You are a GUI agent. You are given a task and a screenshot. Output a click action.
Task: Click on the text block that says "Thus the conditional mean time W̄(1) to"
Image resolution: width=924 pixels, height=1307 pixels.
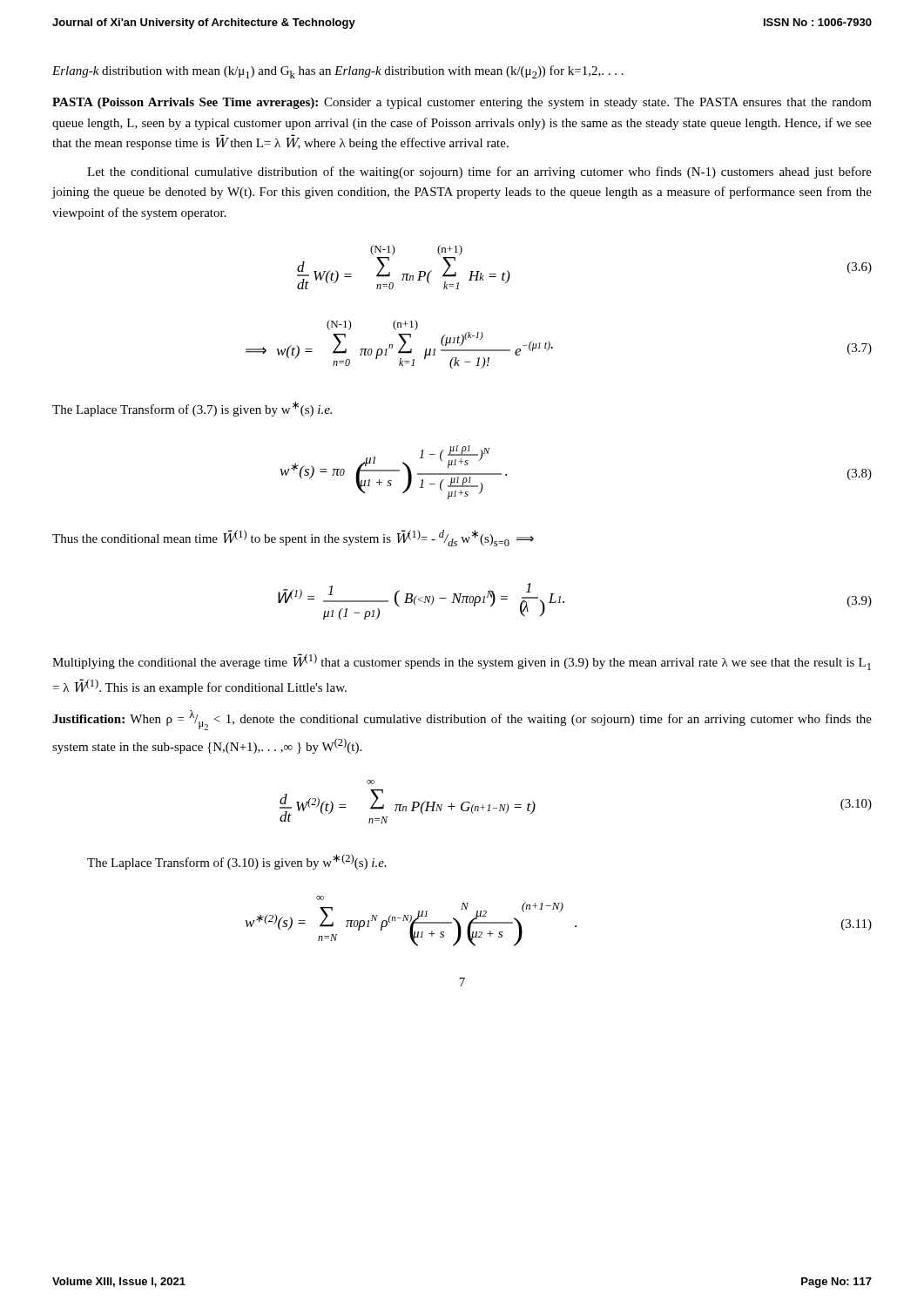(x=294, y=539)
